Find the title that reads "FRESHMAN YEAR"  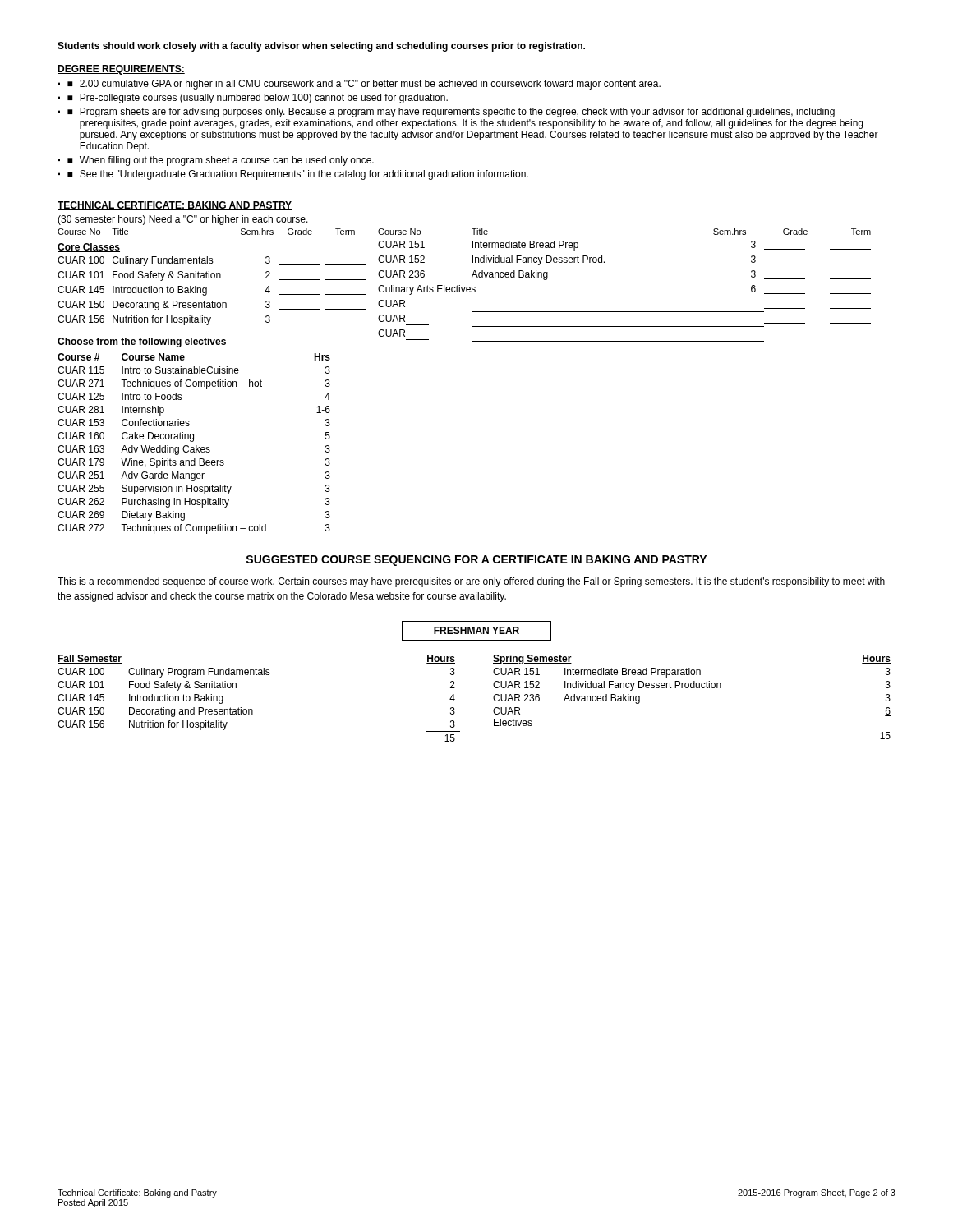[x=476, y=631]
